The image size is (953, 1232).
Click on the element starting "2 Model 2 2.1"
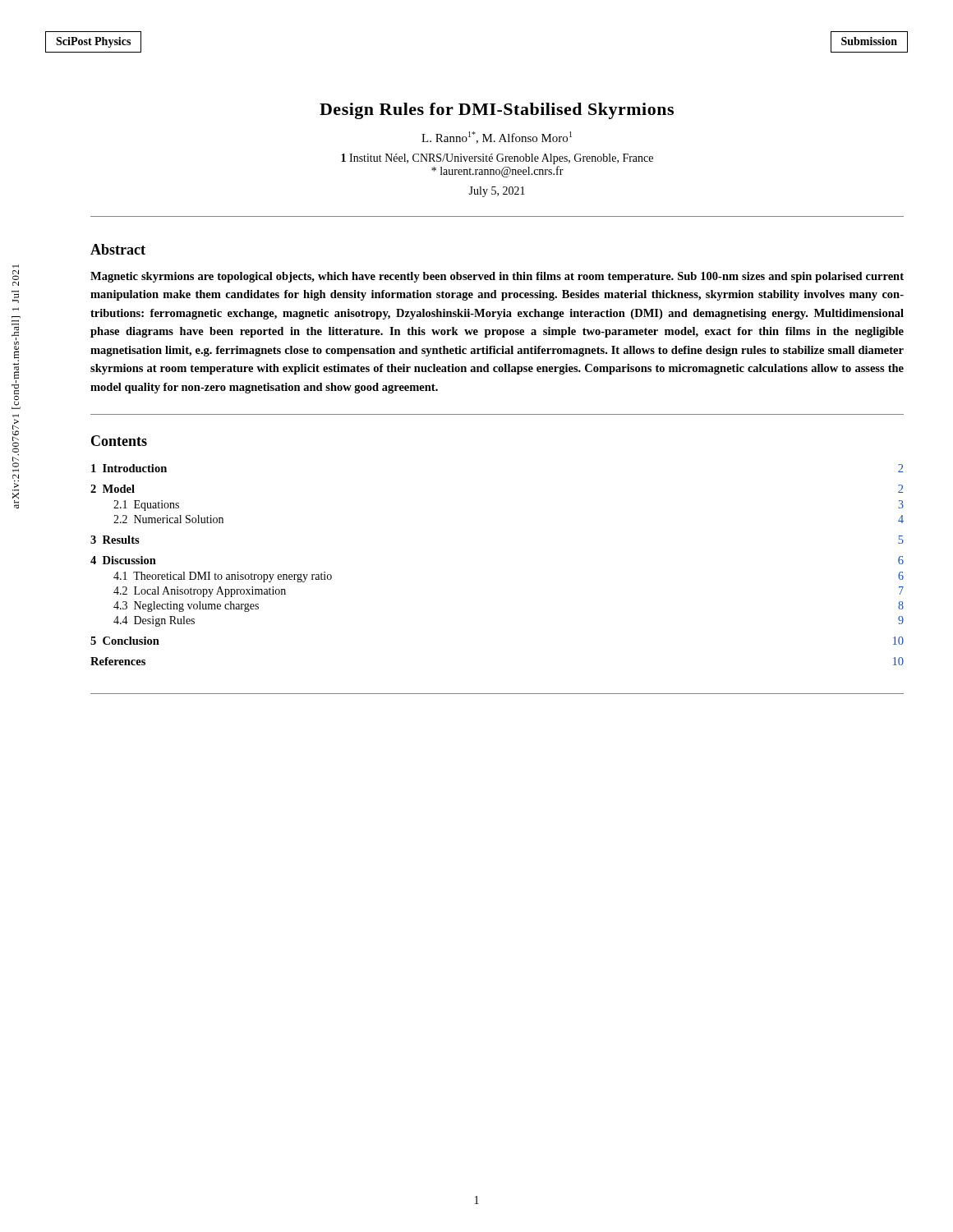point(117,488)
